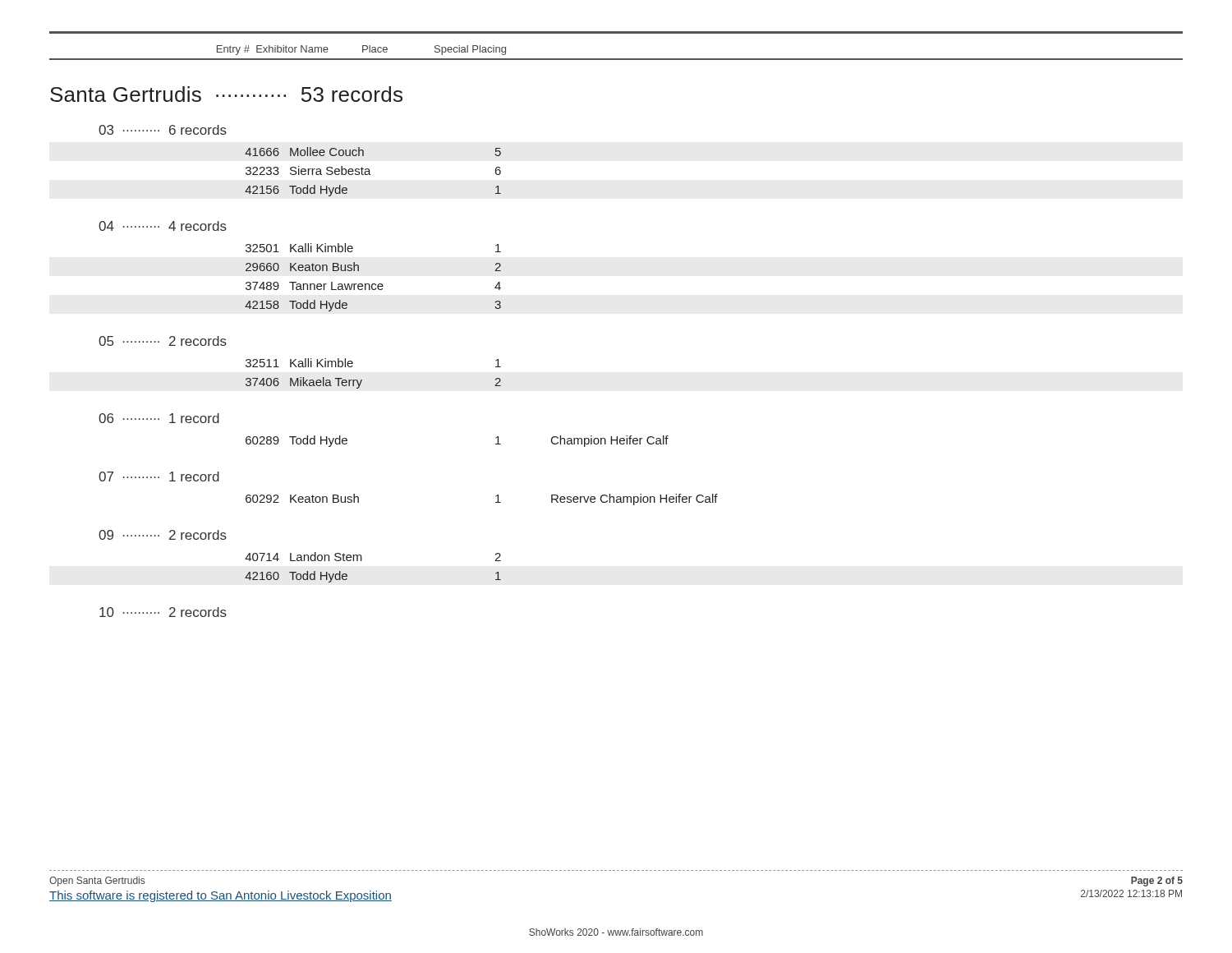Viewport: 1232px width, 953px height.
Task: Locate the table with the text "32511 Kalli Kimble 1"
Action: point(616,372)
